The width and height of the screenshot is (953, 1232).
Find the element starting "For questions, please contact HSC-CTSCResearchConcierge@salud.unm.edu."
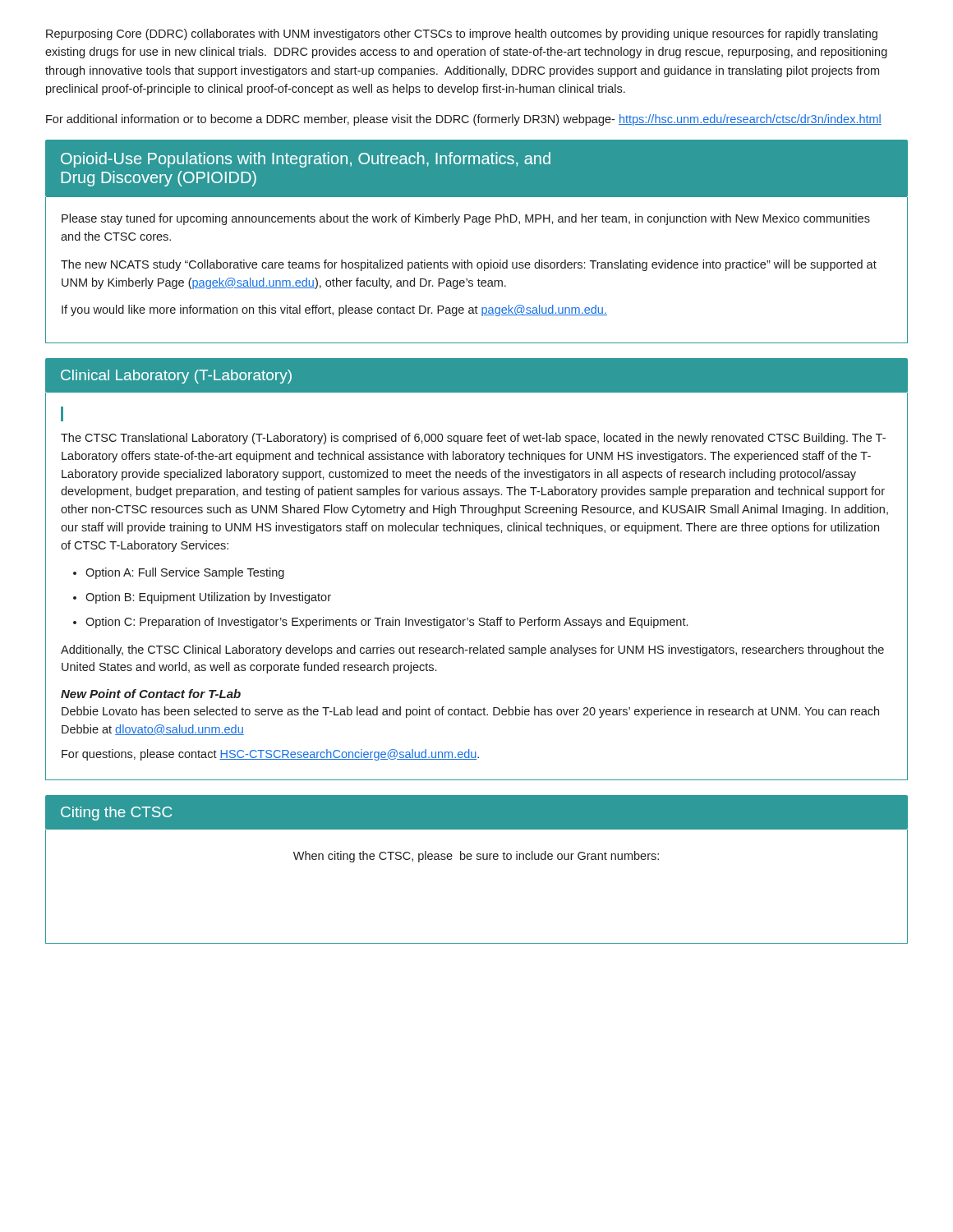click(270, 754)
